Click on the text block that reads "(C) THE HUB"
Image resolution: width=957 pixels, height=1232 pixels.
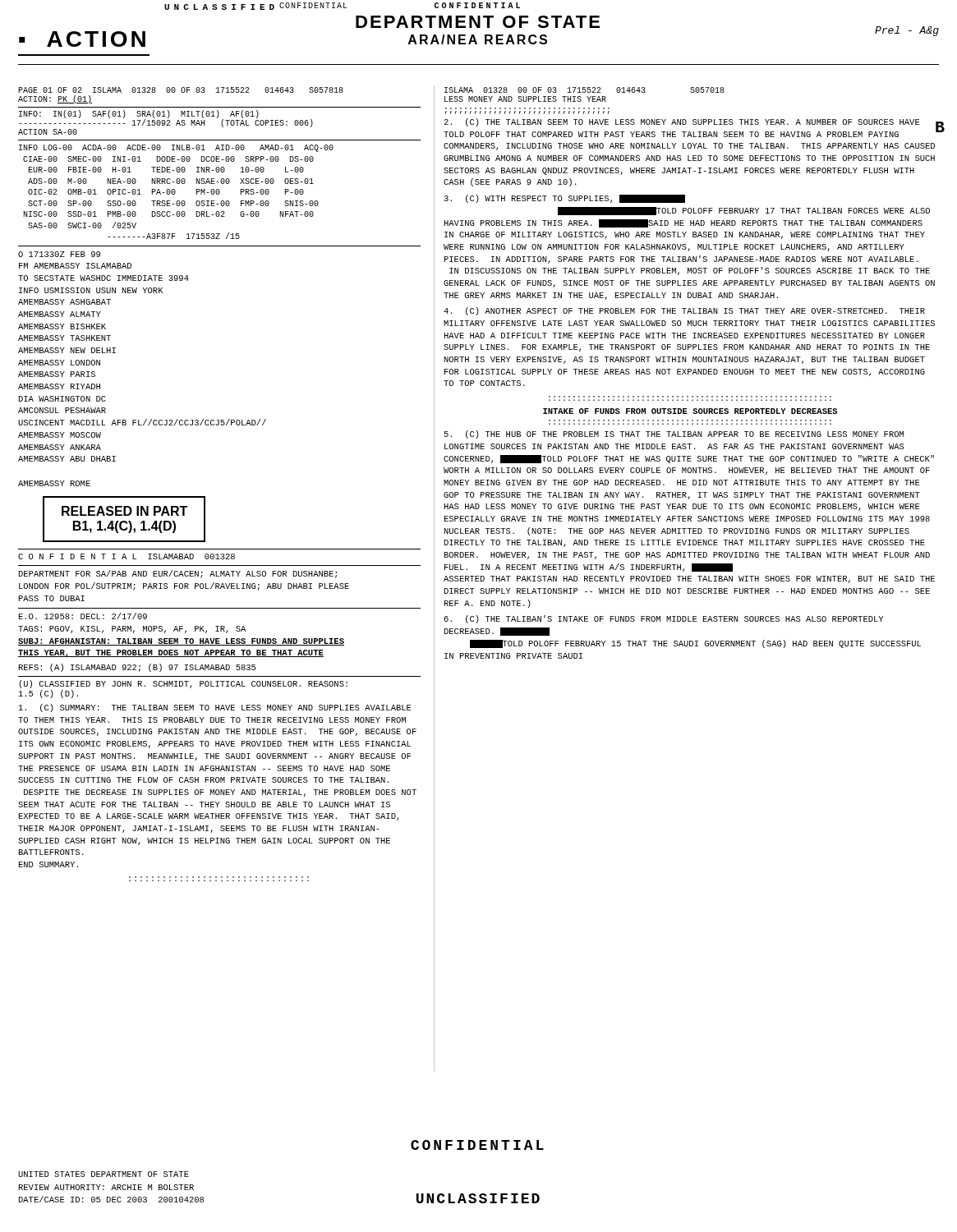pos(689,519)
